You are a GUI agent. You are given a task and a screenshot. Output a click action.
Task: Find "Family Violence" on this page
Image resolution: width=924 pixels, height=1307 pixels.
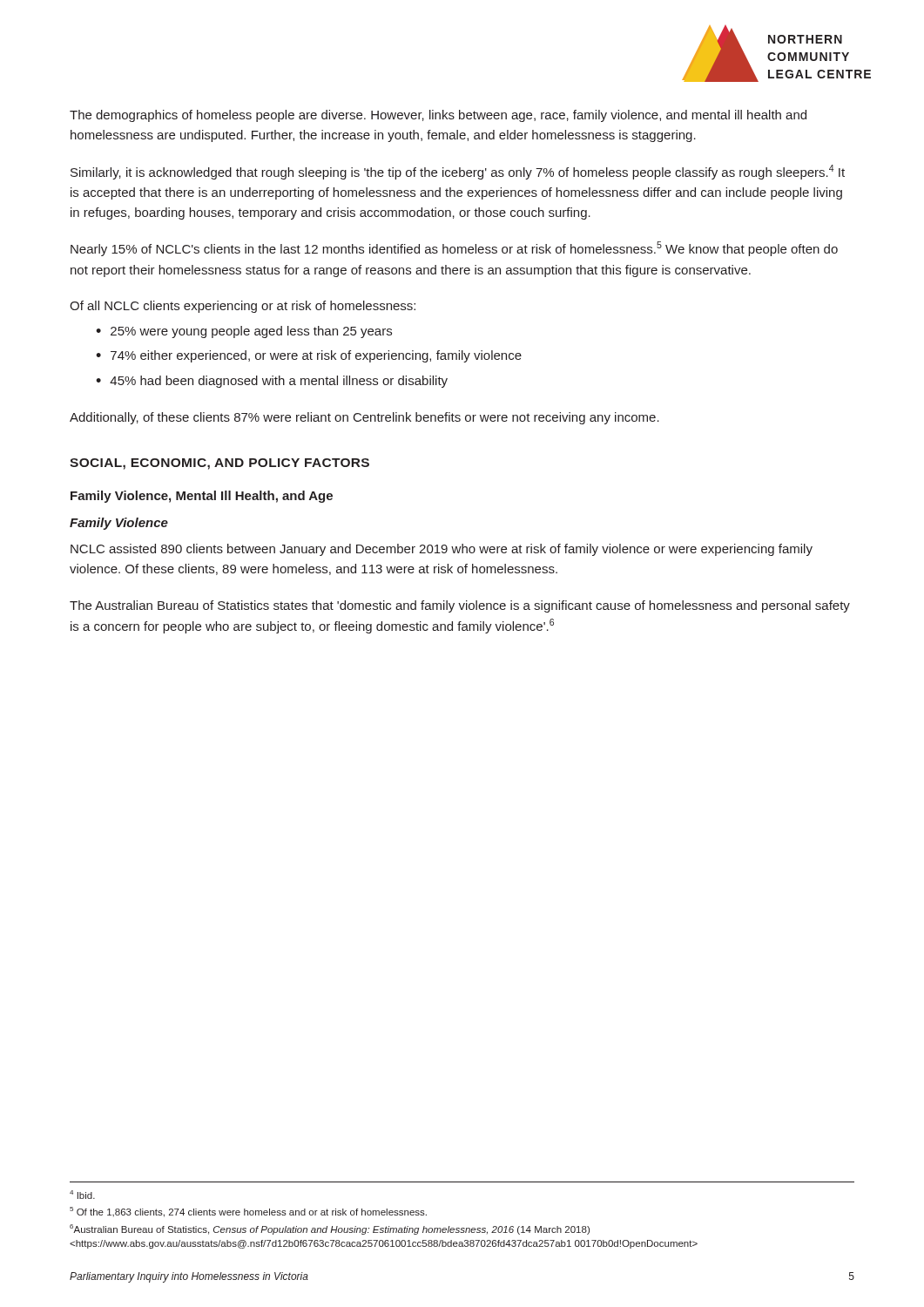tap(119, 522)
